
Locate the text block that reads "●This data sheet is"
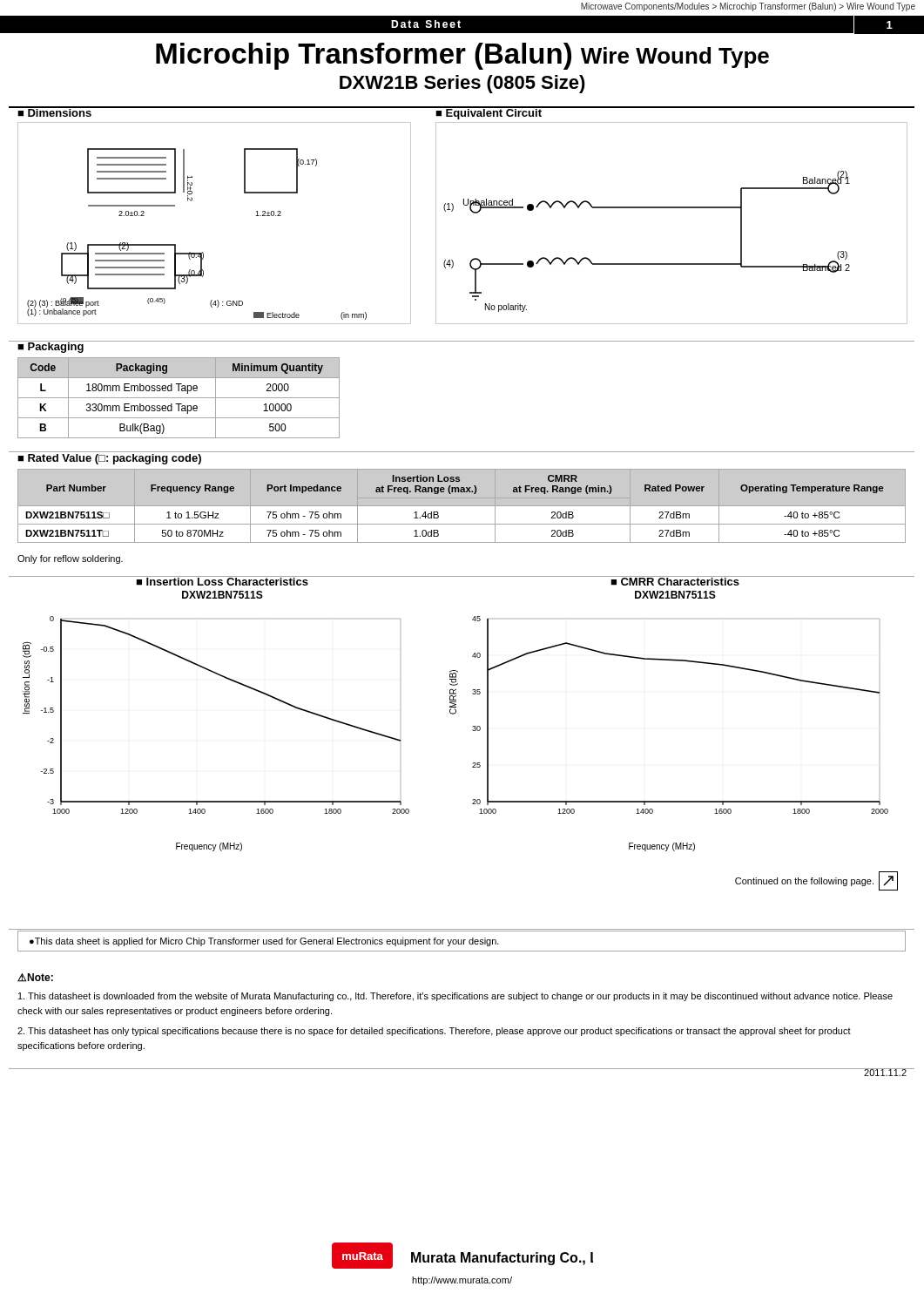click(264, 941)
